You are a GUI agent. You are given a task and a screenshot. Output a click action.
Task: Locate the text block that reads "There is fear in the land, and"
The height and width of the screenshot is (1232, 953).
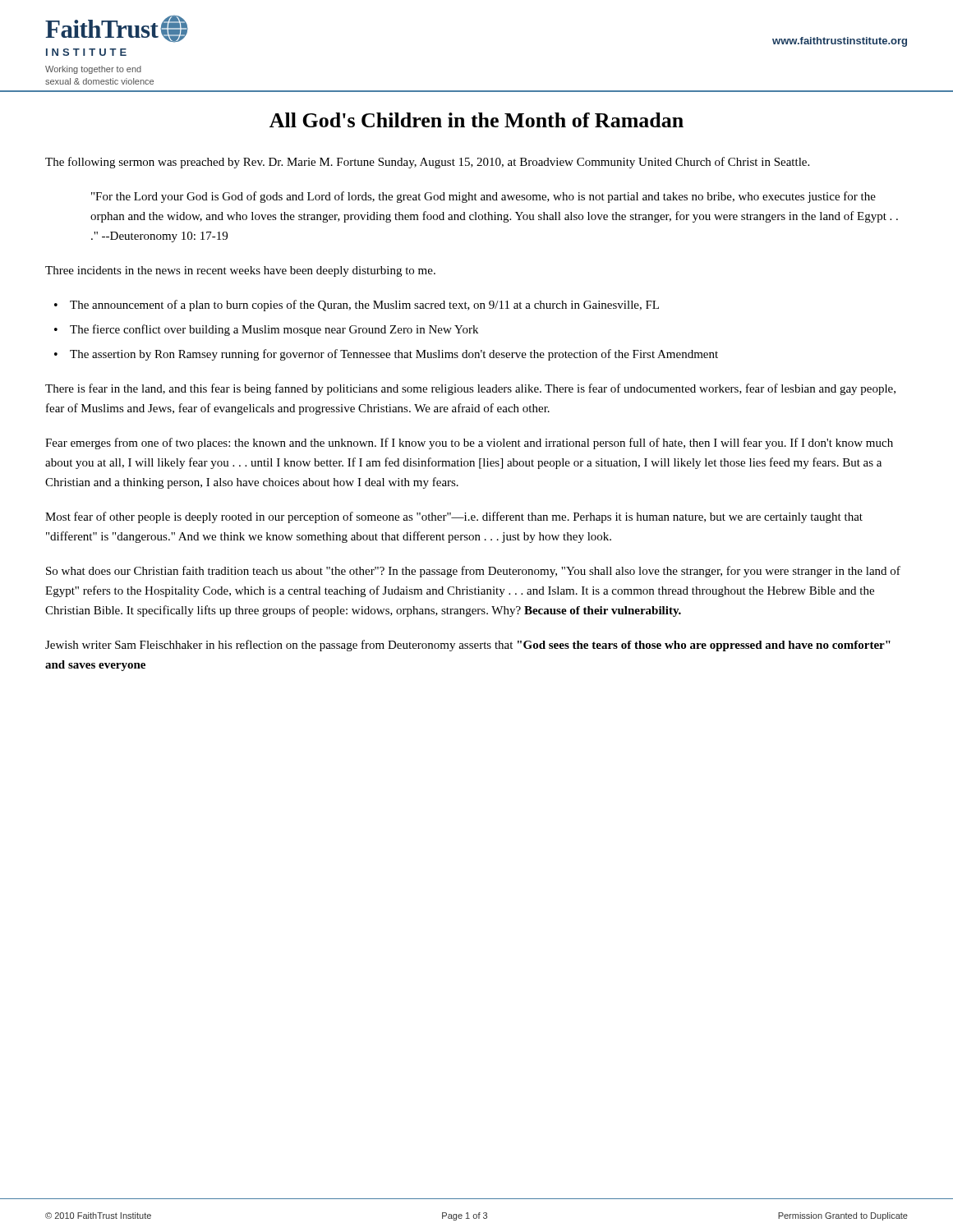coord(471,398)
